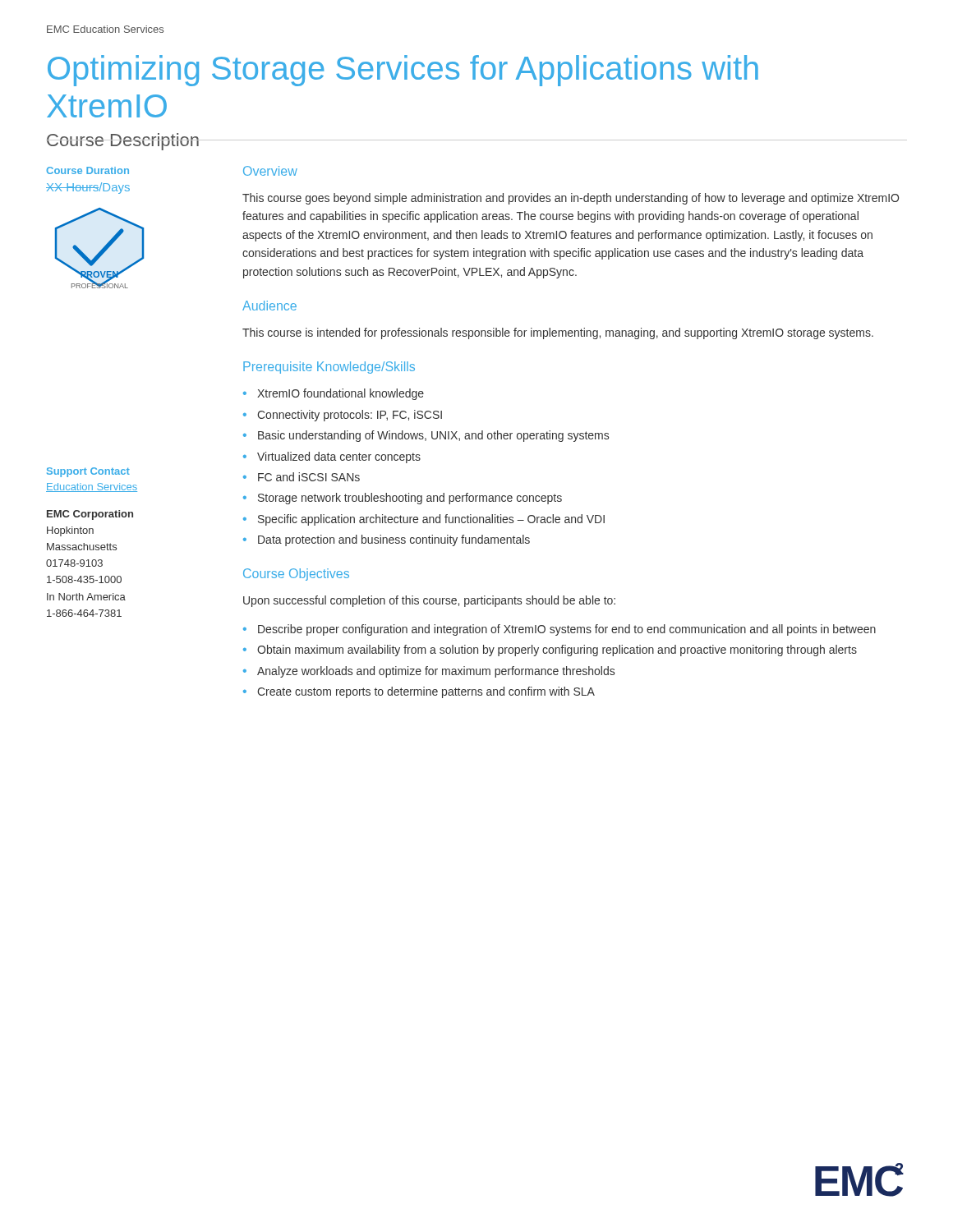This screenshot has width=953, height=1232.
Task: Locate the text starting "Describe proper configuration and integration of XtremIO"
Action: pos(567,629)
